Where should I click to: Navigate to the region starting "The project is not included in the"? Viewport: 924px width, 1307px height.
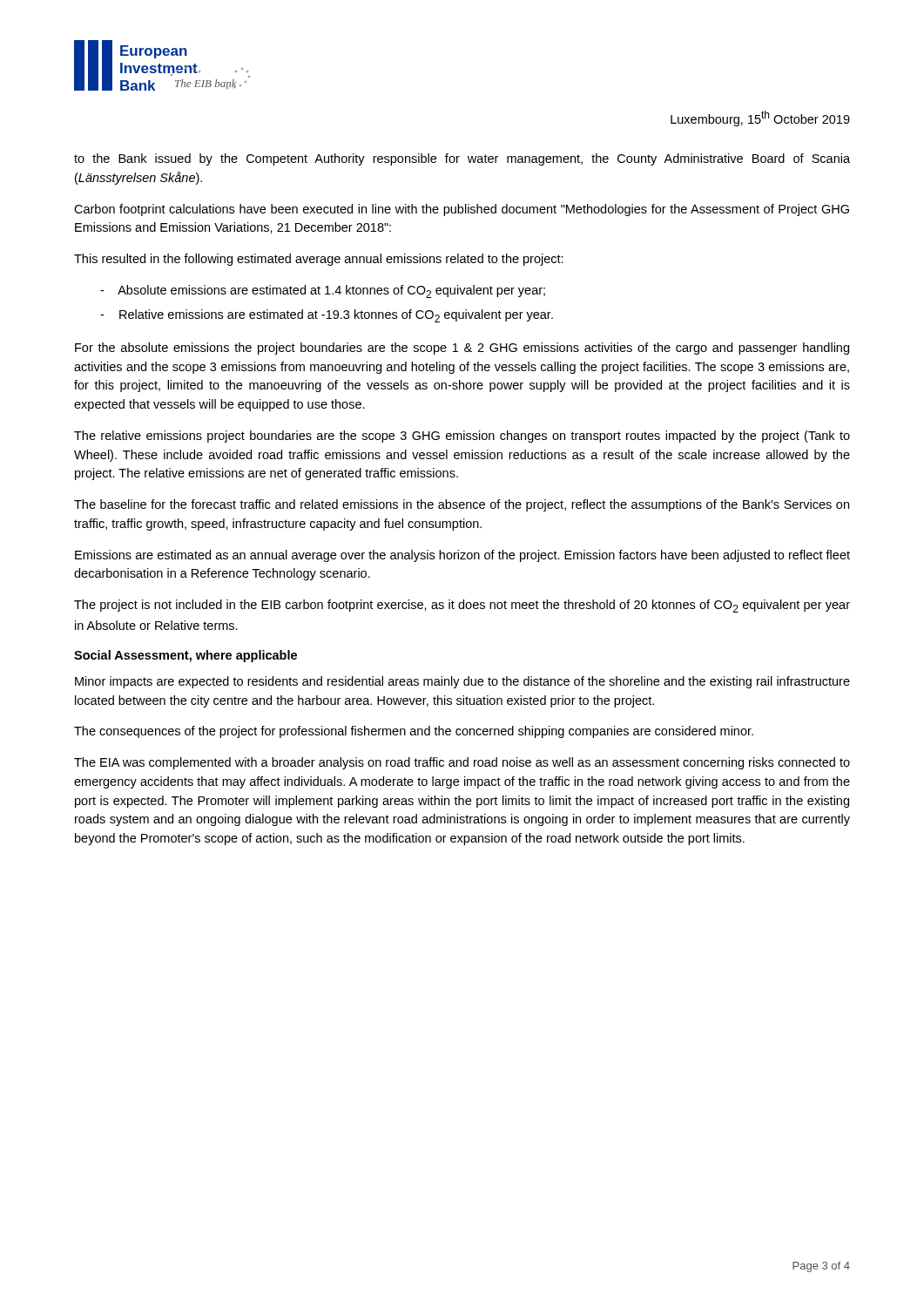[x=462, y=616]
